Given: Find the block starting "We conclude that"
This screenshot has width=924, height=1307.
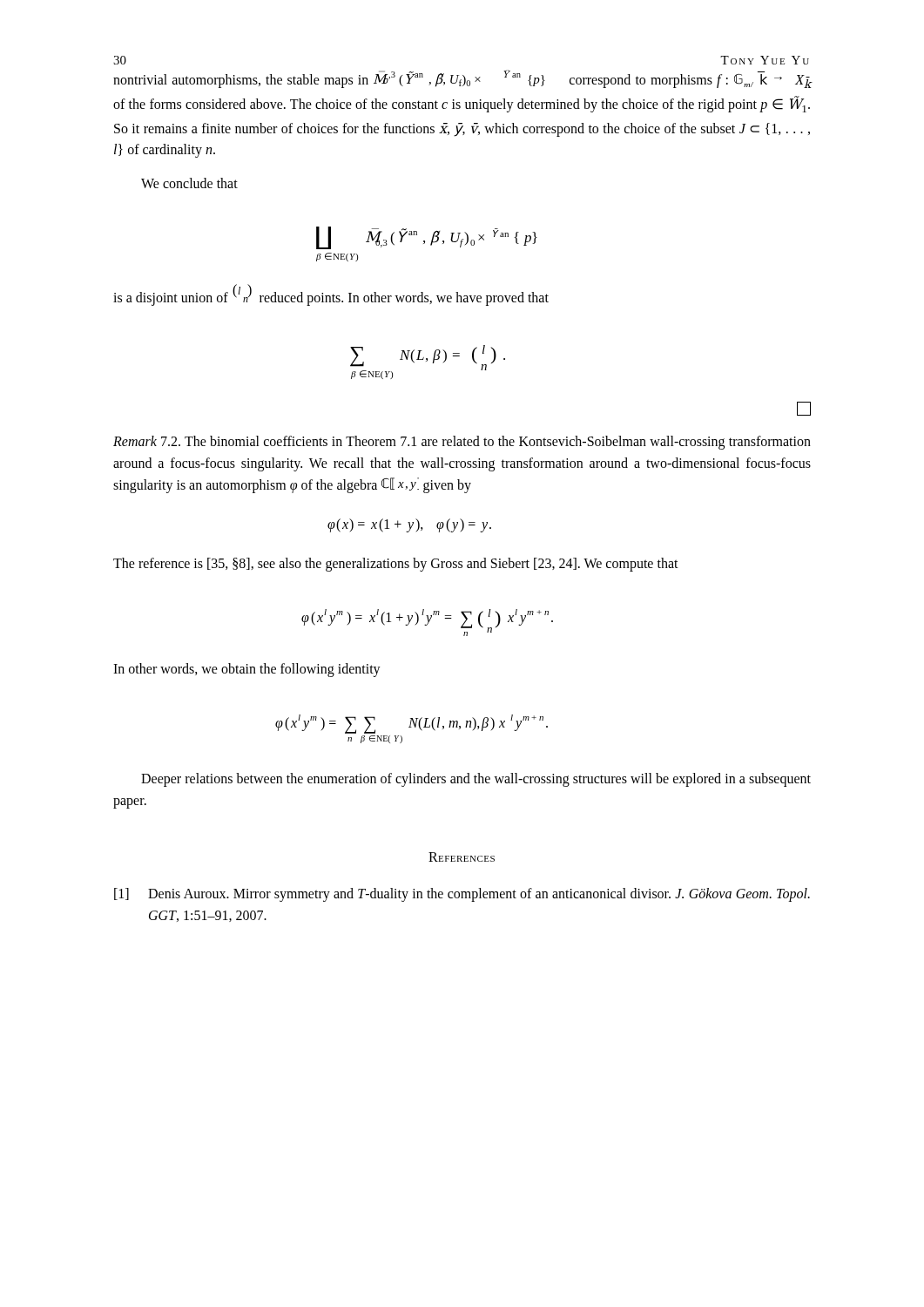Looking at the screenshot, I should [189, 183].
